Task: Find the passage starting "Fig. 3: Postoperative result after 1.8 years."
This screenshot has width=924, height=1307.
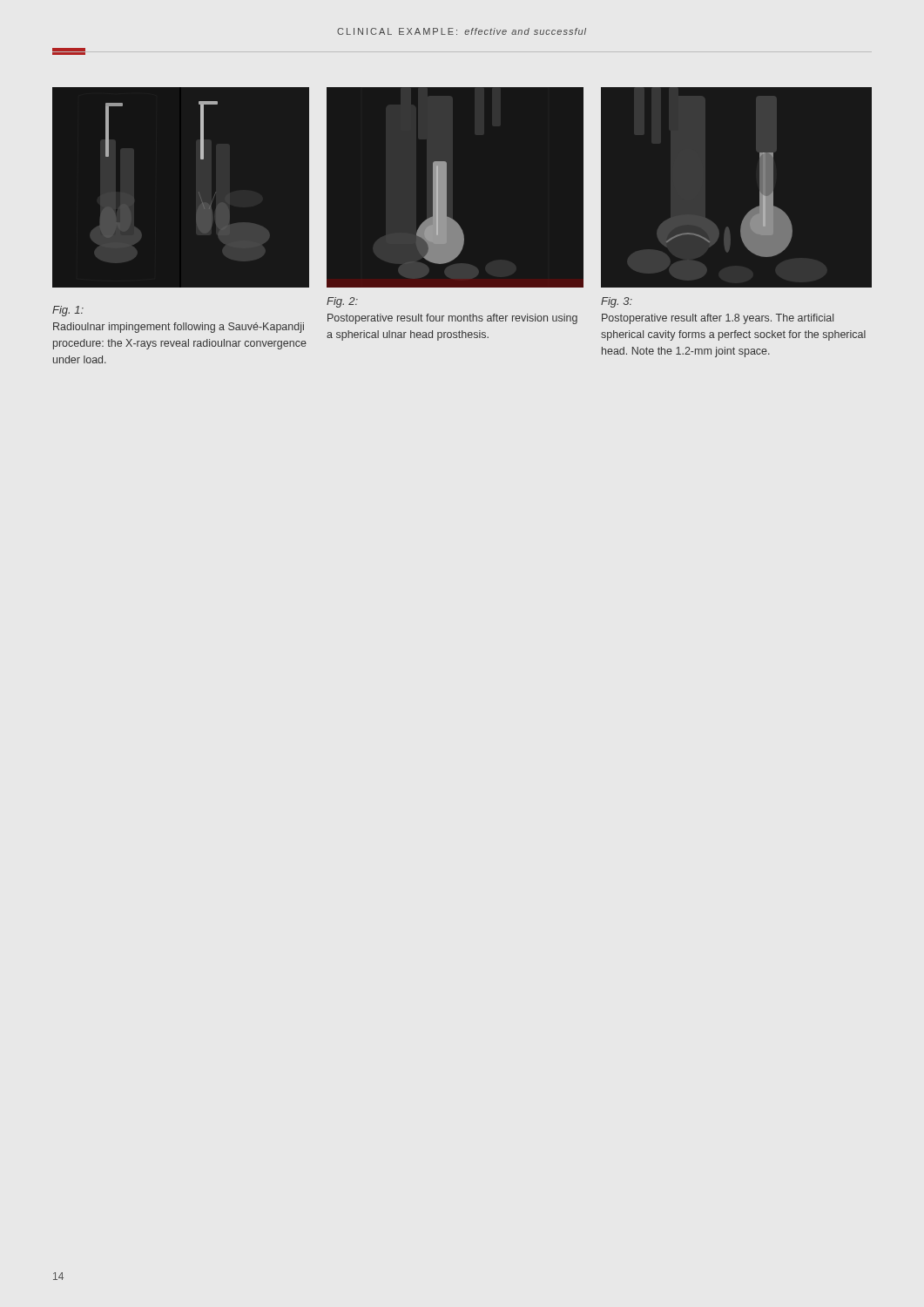Action: (x=736, y=327)
